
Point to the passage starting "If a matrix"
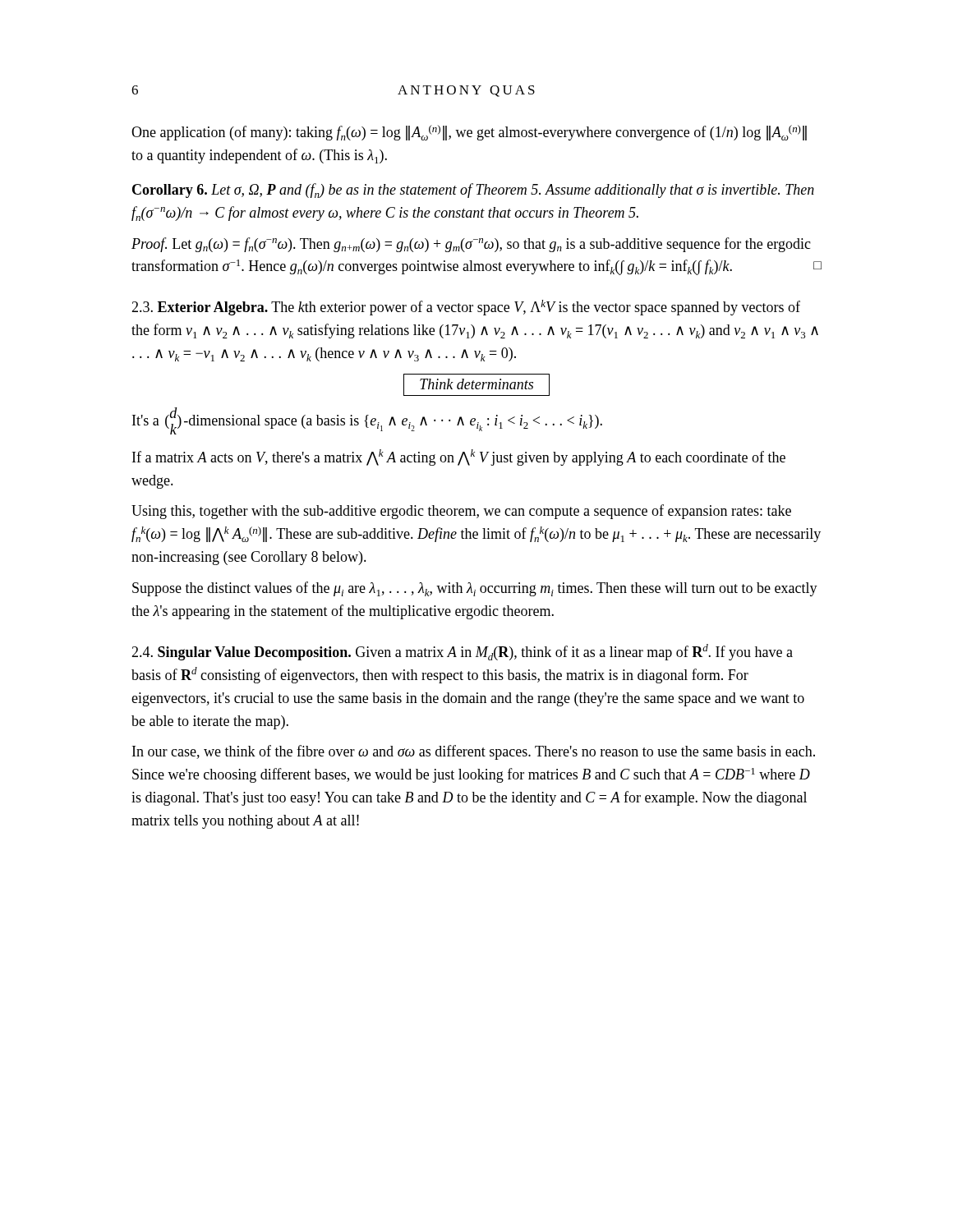pos(476,469)
